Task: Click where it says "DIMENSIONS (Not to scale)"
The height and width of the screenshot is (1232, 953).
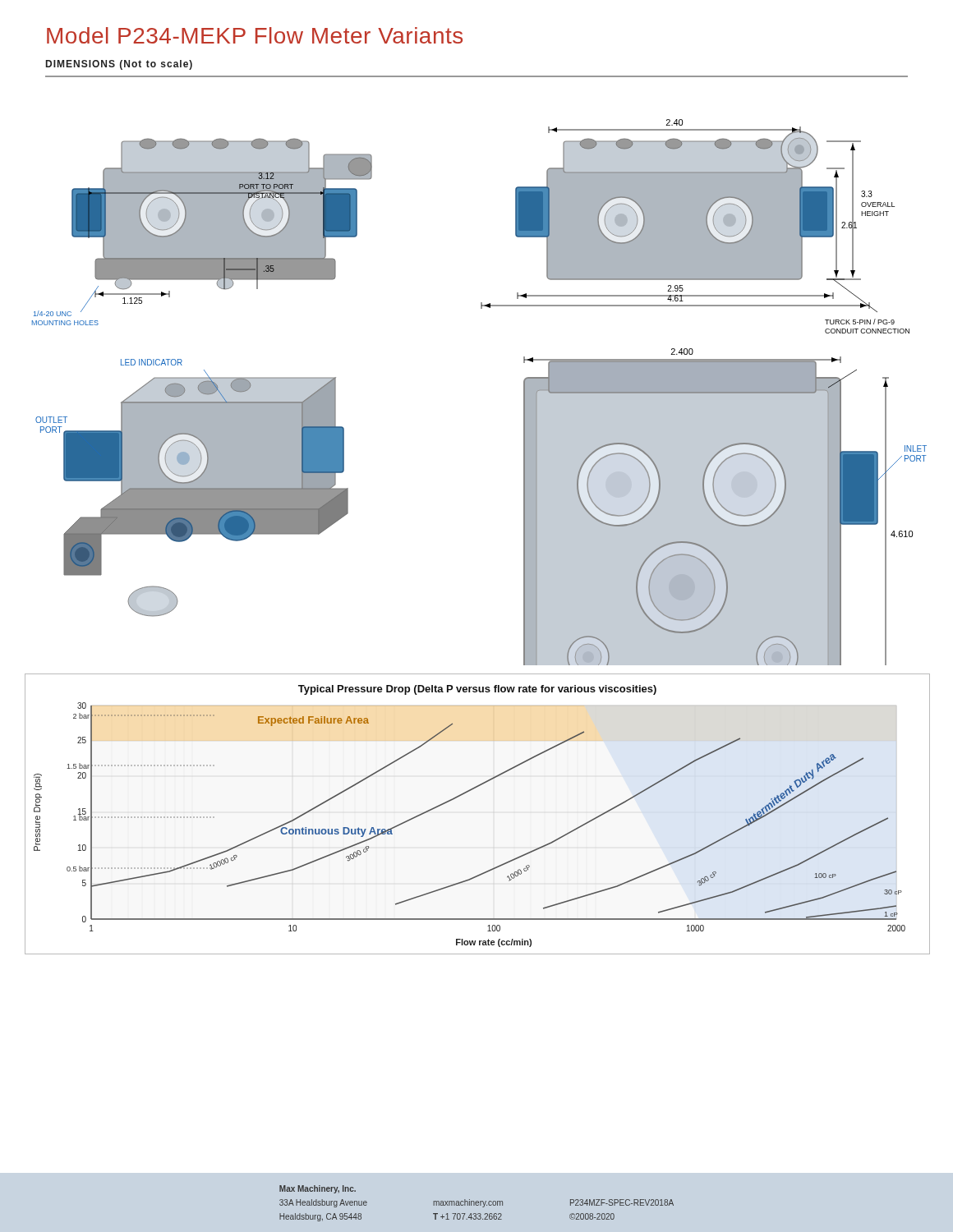Action: tap(119, 64)
